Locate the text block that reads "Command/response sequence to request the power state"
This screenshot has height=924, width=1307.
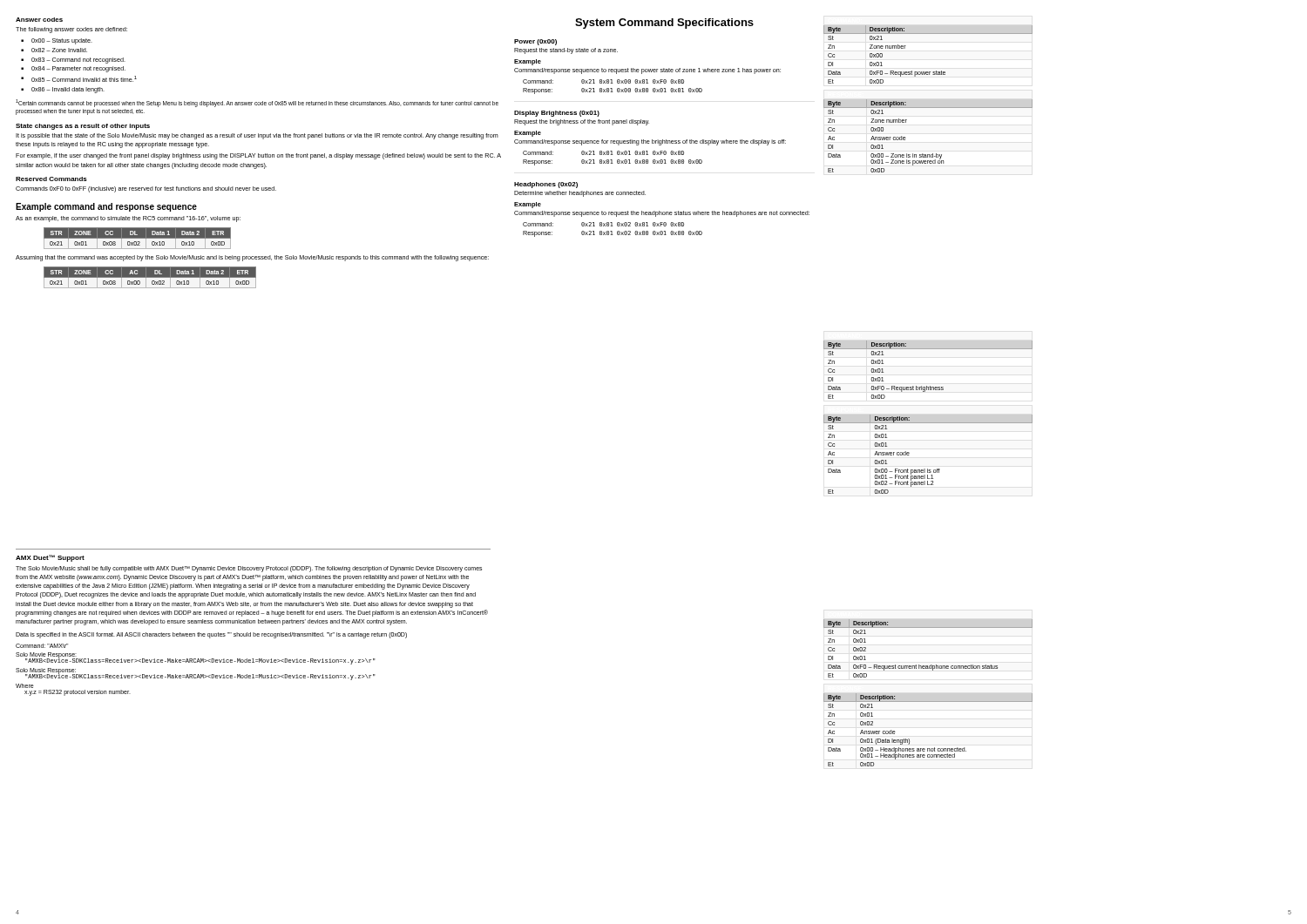(x=648, y=70)
